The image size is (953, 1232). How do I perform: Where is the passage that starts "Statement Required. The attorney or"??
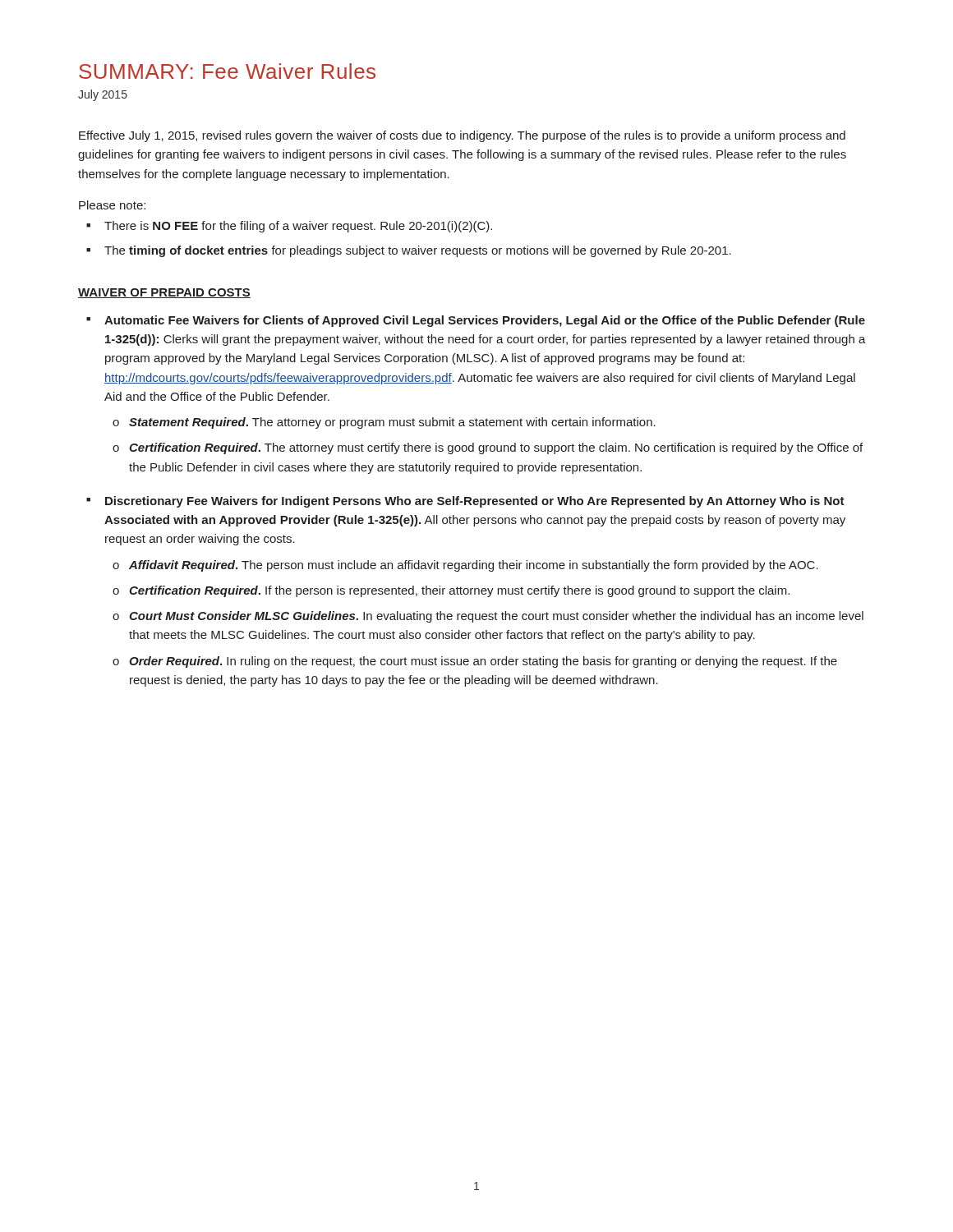coord(393,422)
